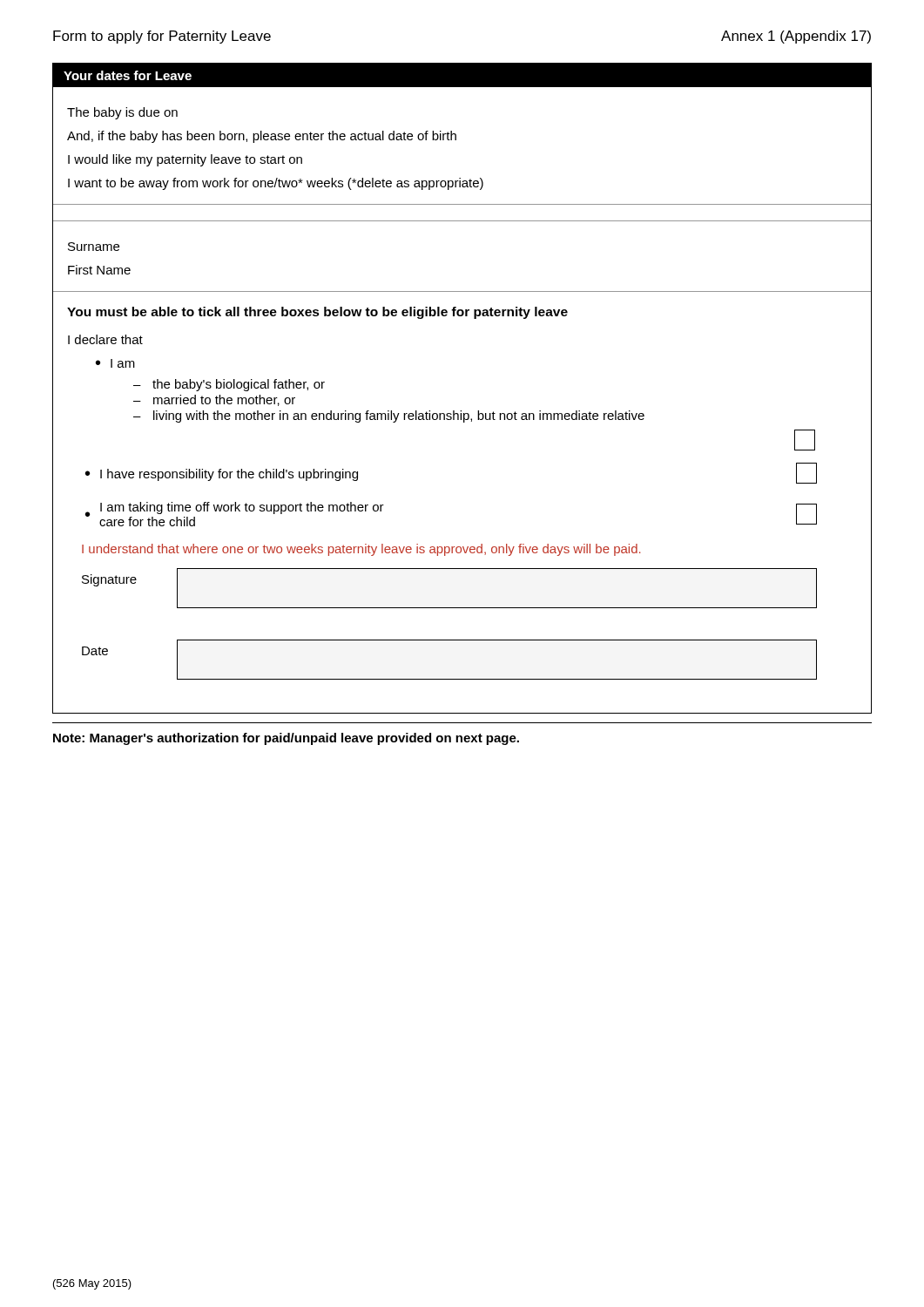Click on the passage starting "Note: Manager's authorization for paid/unpaid"
Screen dimensions: 1307x924
coord(286,738)
